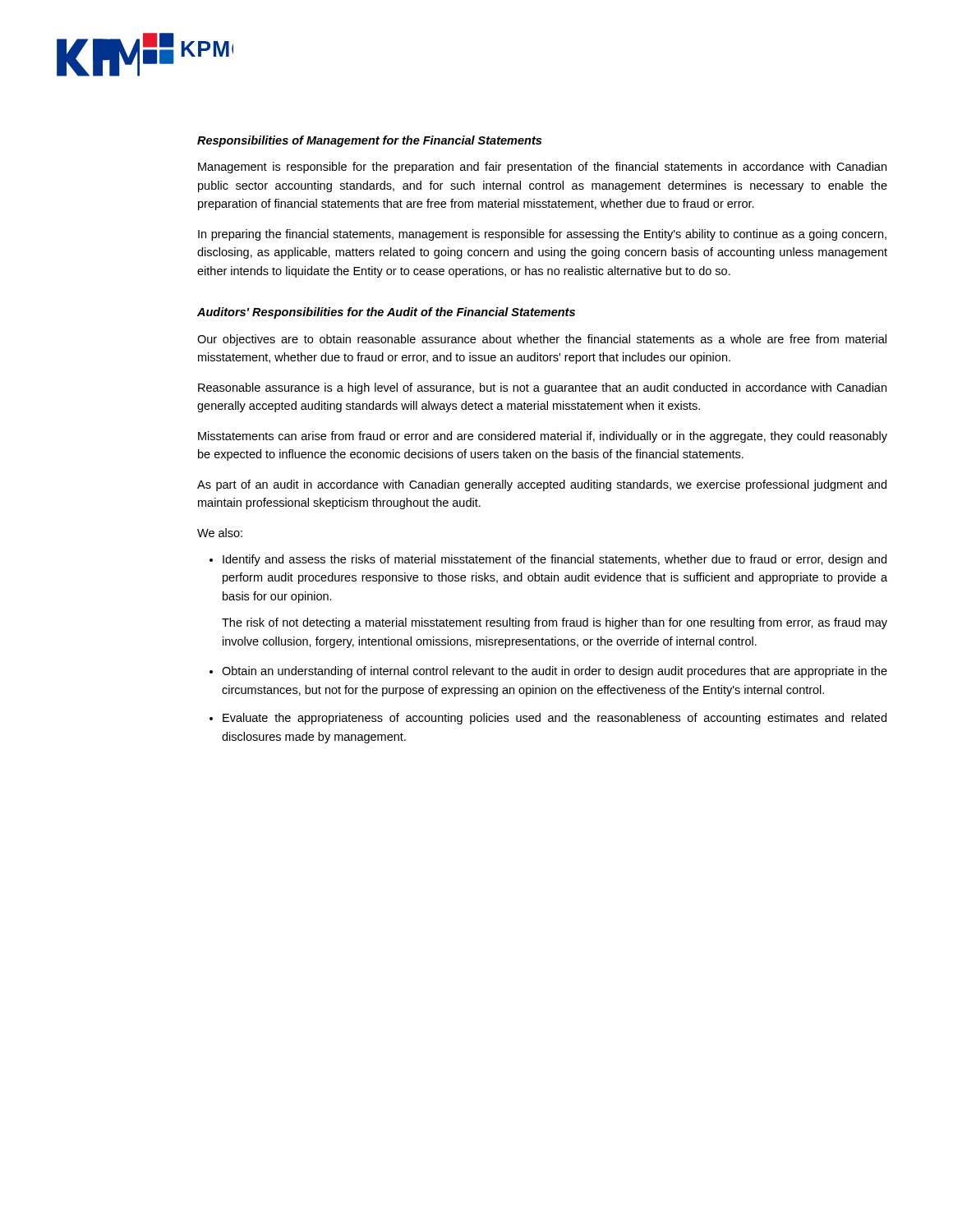
Task: Locate the element starting "In preparing the financial statements, management is"
Action: [x=542, y=252]
